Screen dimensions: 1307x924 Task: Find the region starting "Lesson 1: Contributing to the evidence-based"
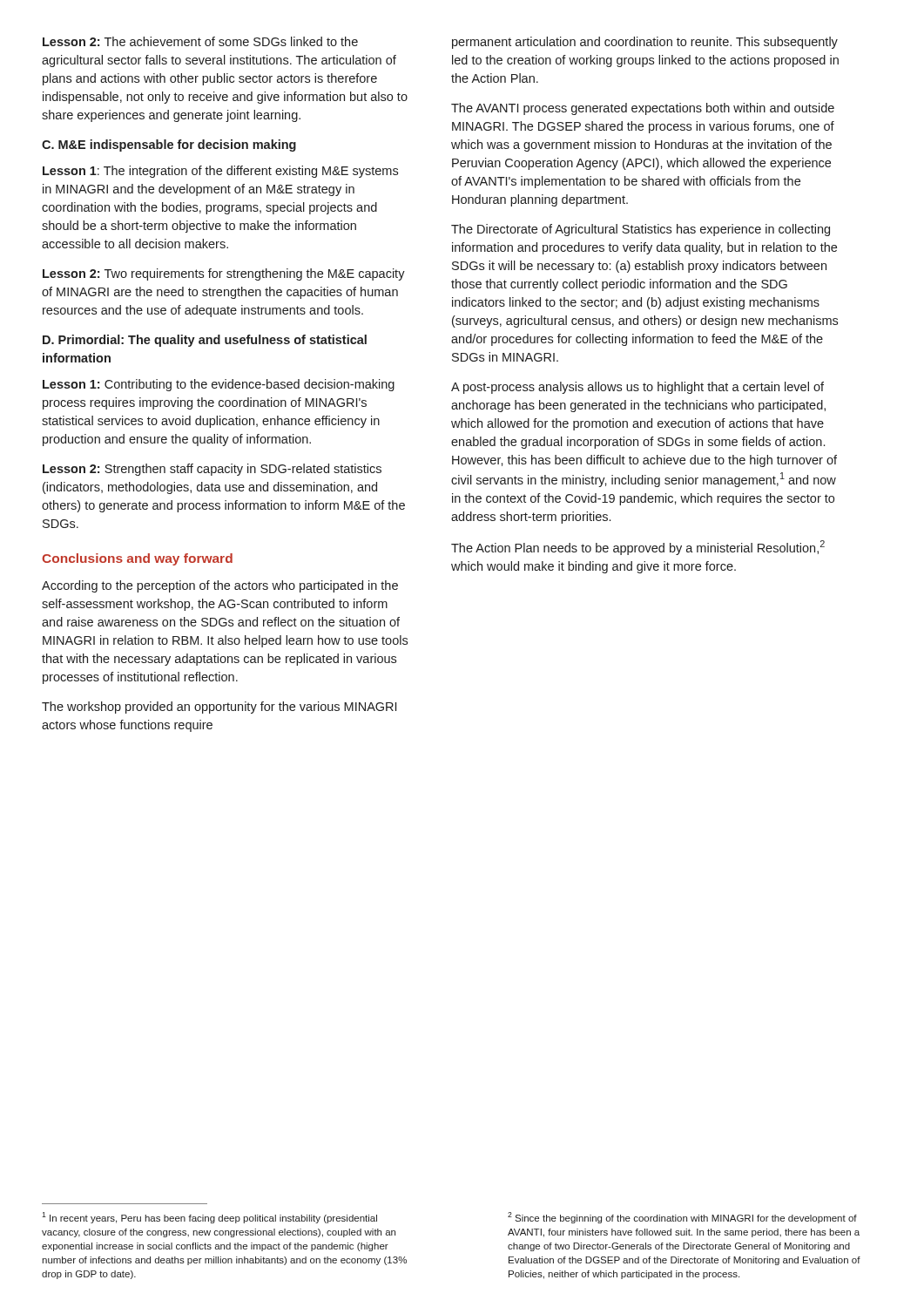pos(218,412)
